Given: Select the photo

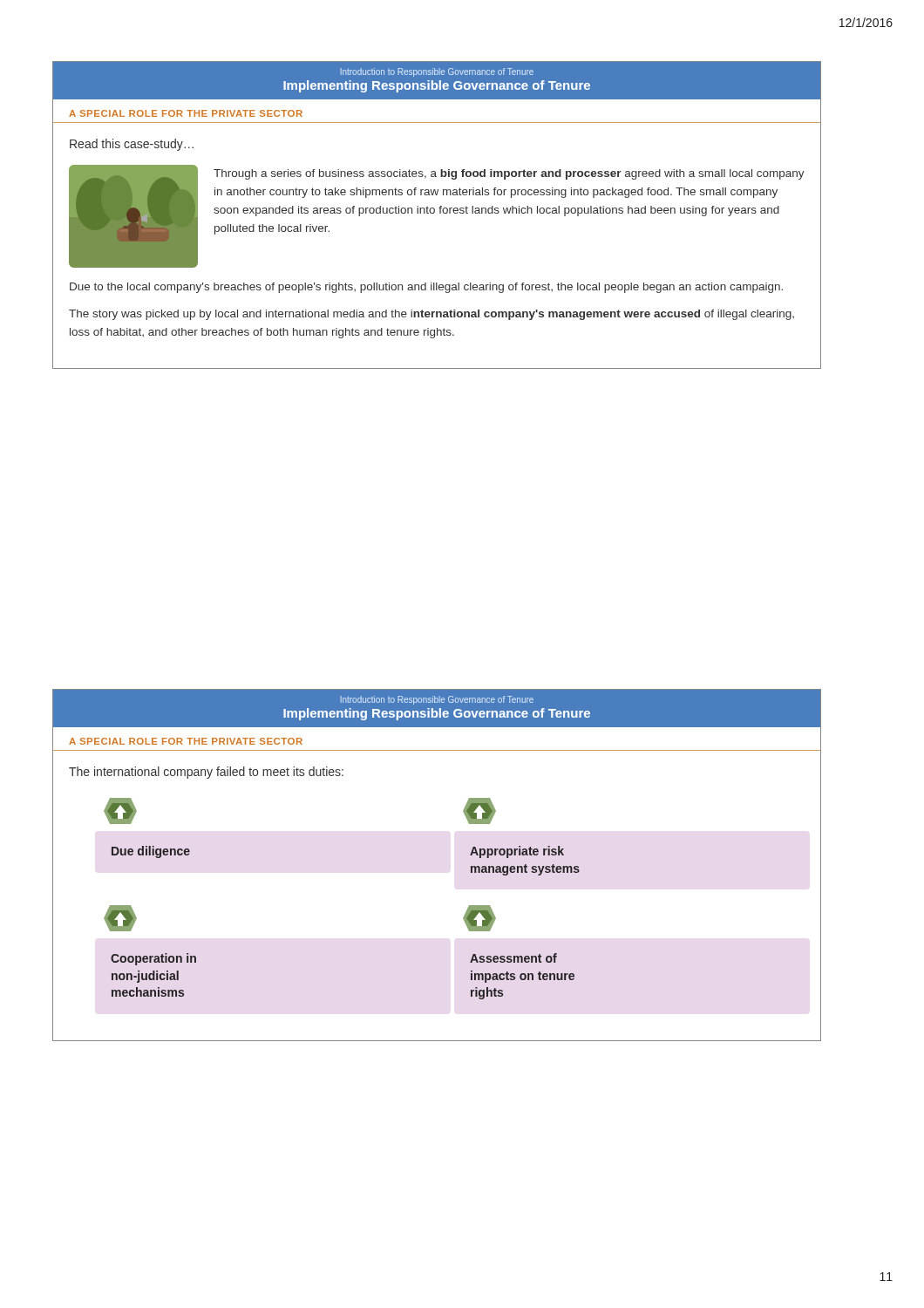Looking at the screenshot, I should tap(133, 216).
